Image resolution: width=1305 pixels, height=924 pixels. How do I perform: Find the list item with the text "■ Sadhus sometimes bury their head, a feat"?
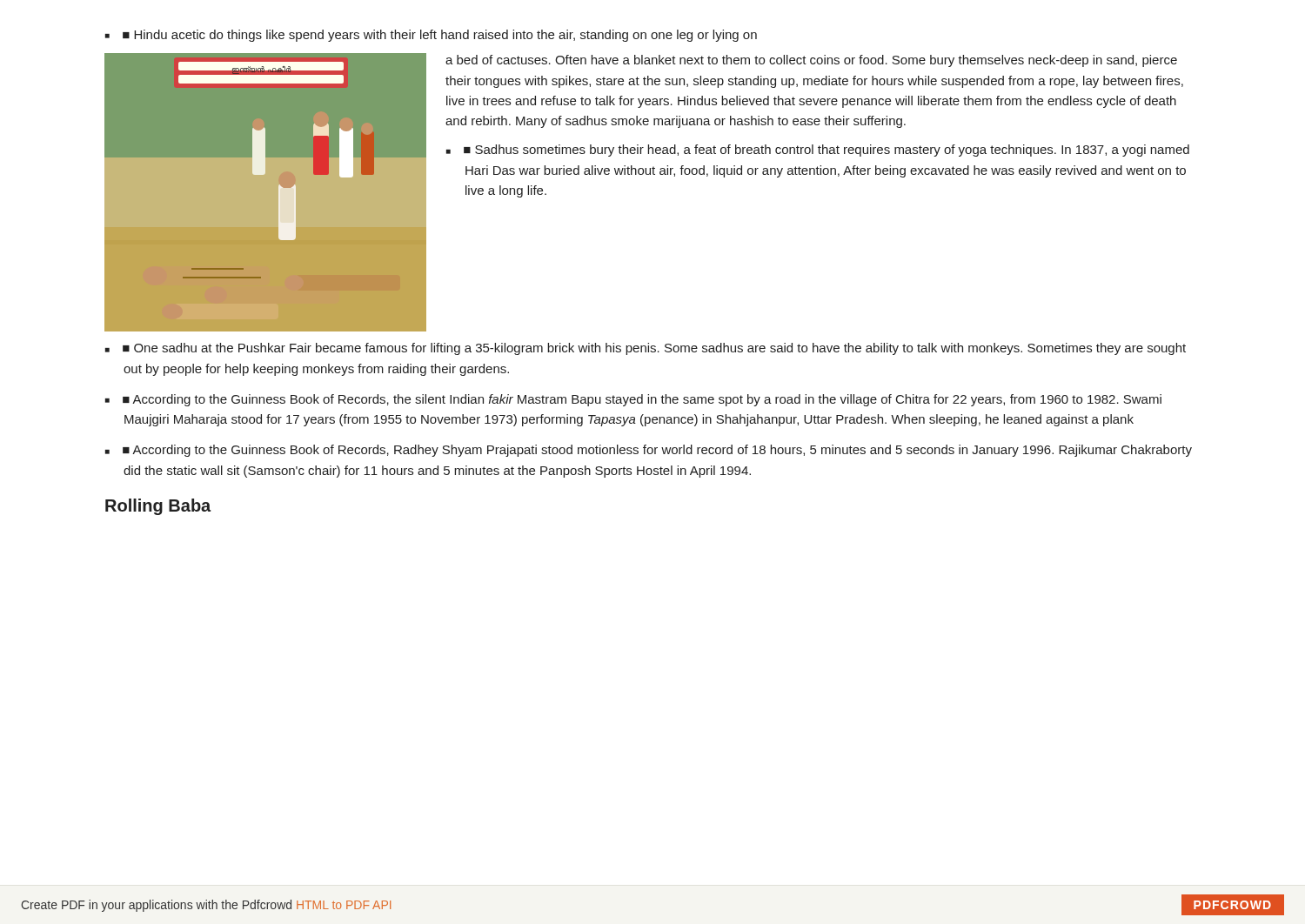click(x=825, y=170)
